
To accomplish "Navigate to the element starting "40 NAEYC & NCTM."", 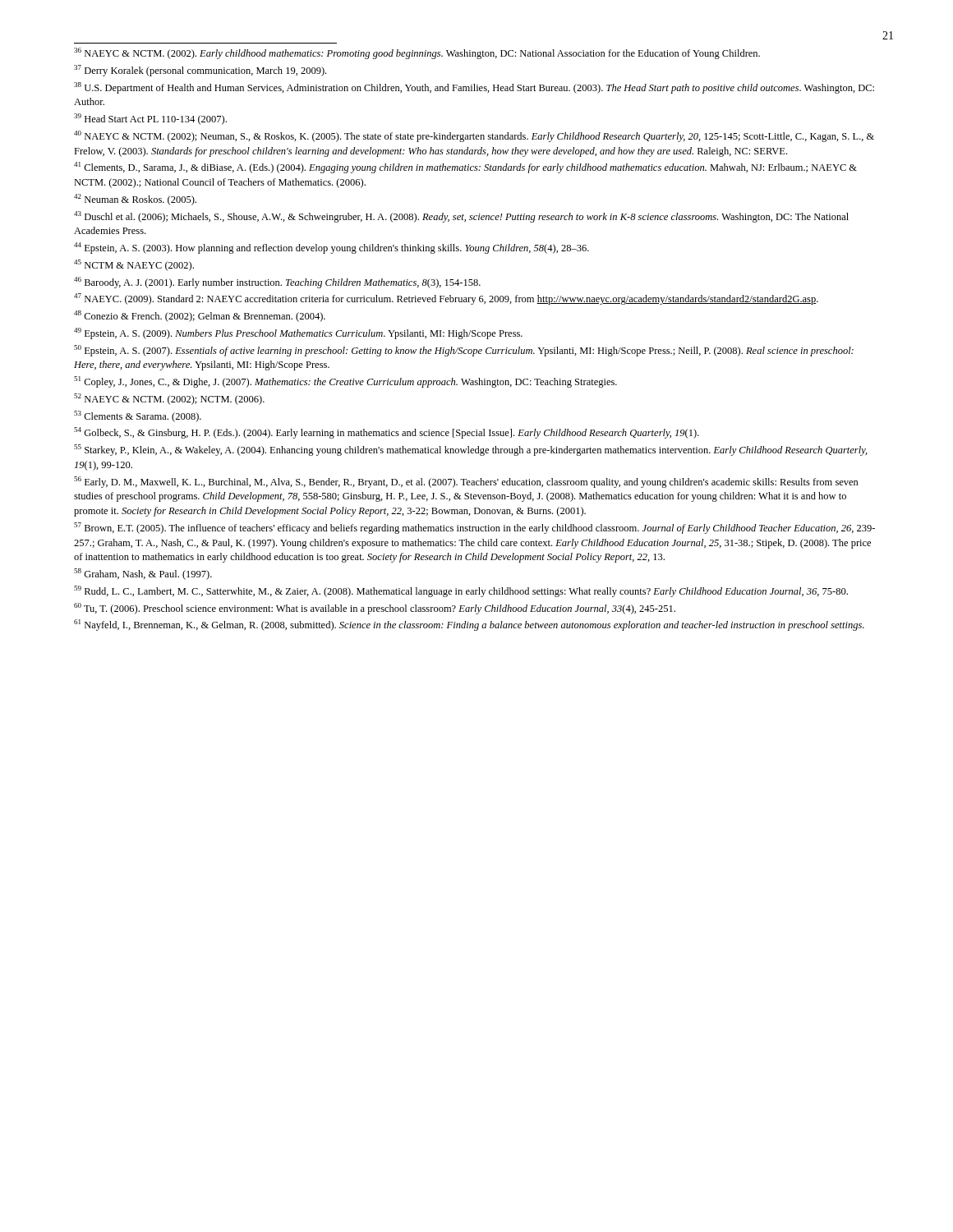I will point(474,143).
